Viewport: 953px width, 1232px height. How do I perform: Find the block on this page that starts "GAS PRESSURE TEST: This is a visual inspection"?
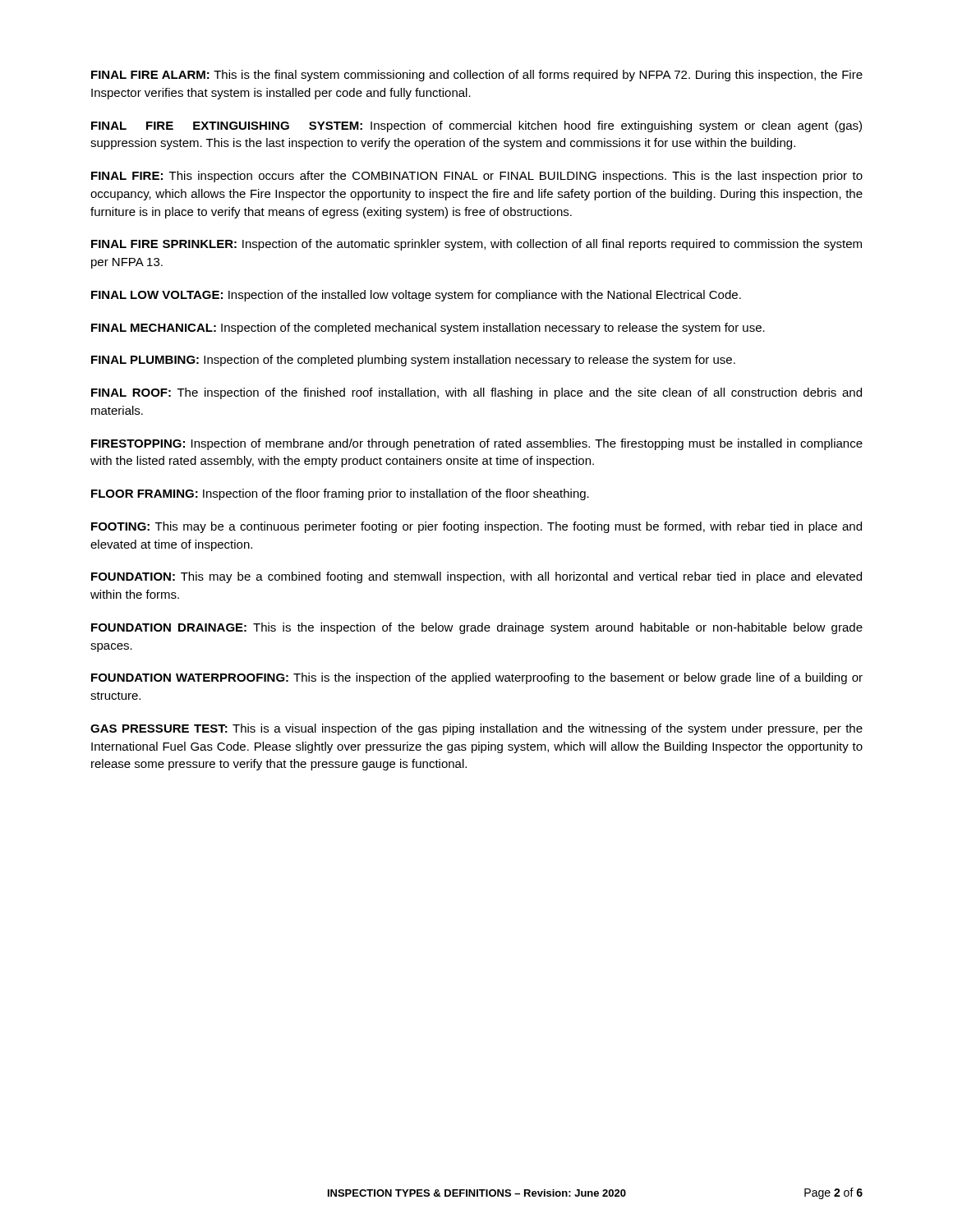pyautogui.click(x=476, y=746)
